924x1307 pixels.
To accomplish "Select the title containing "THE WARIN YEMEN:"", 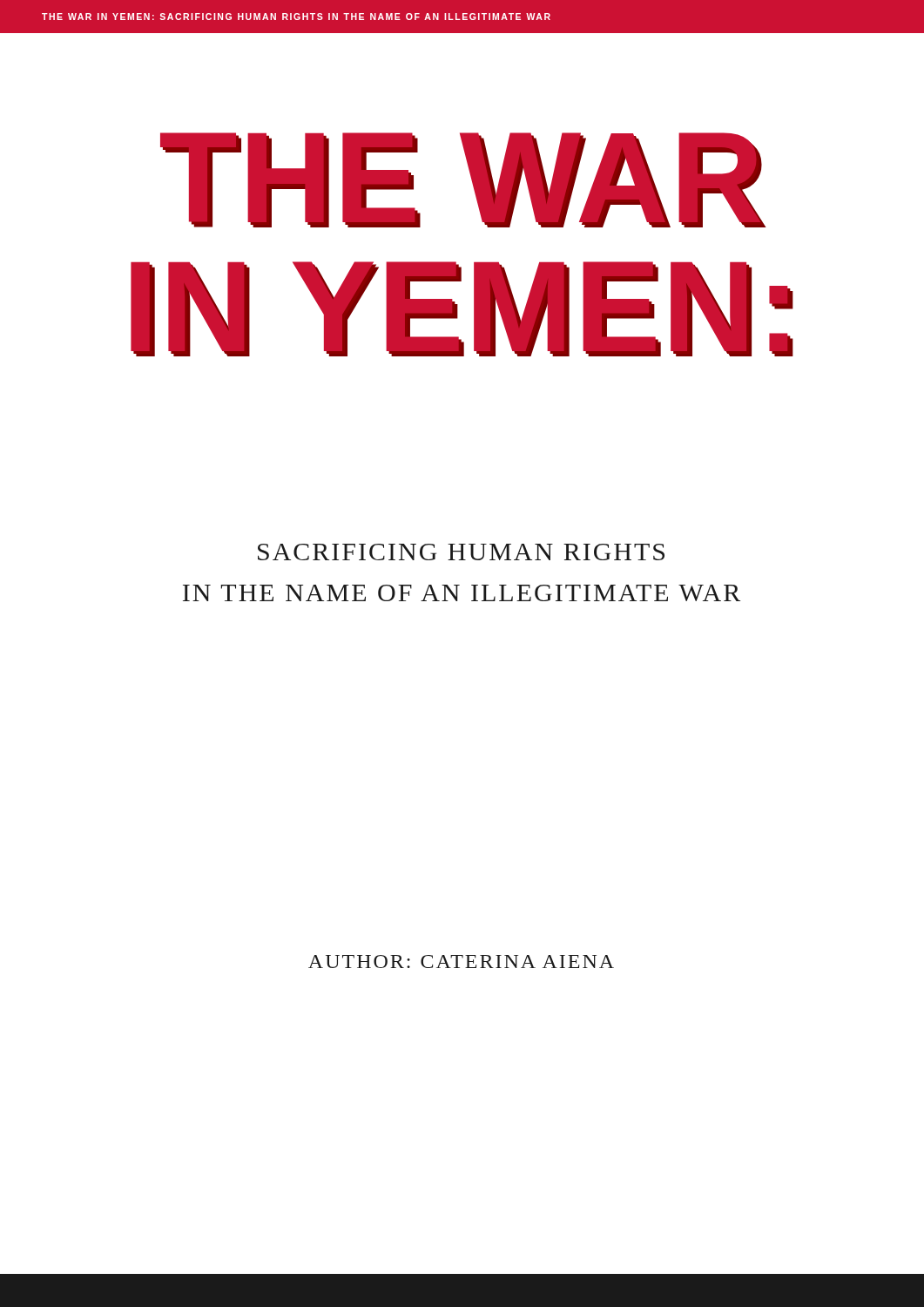I will coord(462,242).
